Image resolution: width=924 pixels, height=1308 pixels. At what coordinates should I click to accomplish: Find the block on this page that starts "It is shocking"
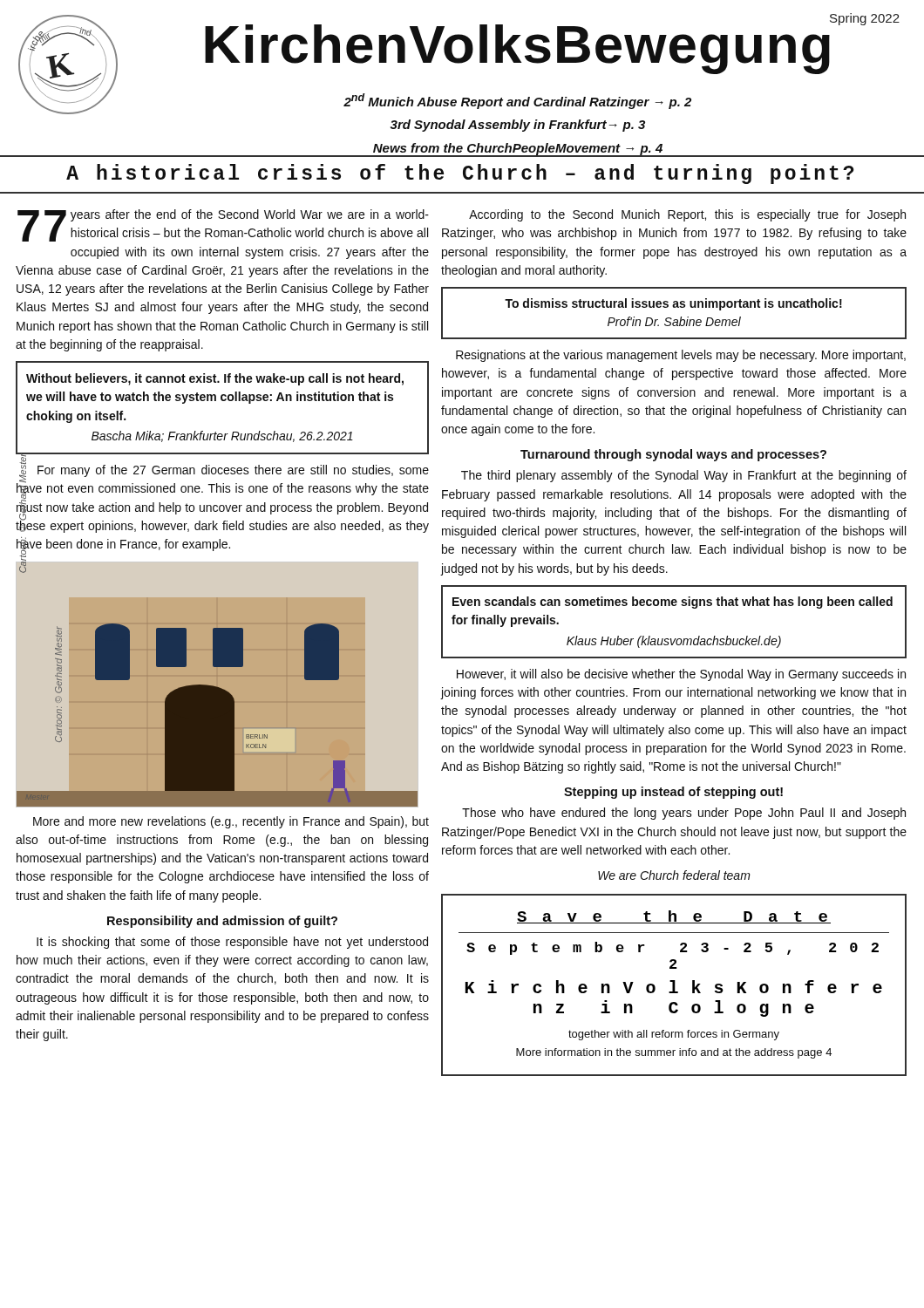[222, 988]
